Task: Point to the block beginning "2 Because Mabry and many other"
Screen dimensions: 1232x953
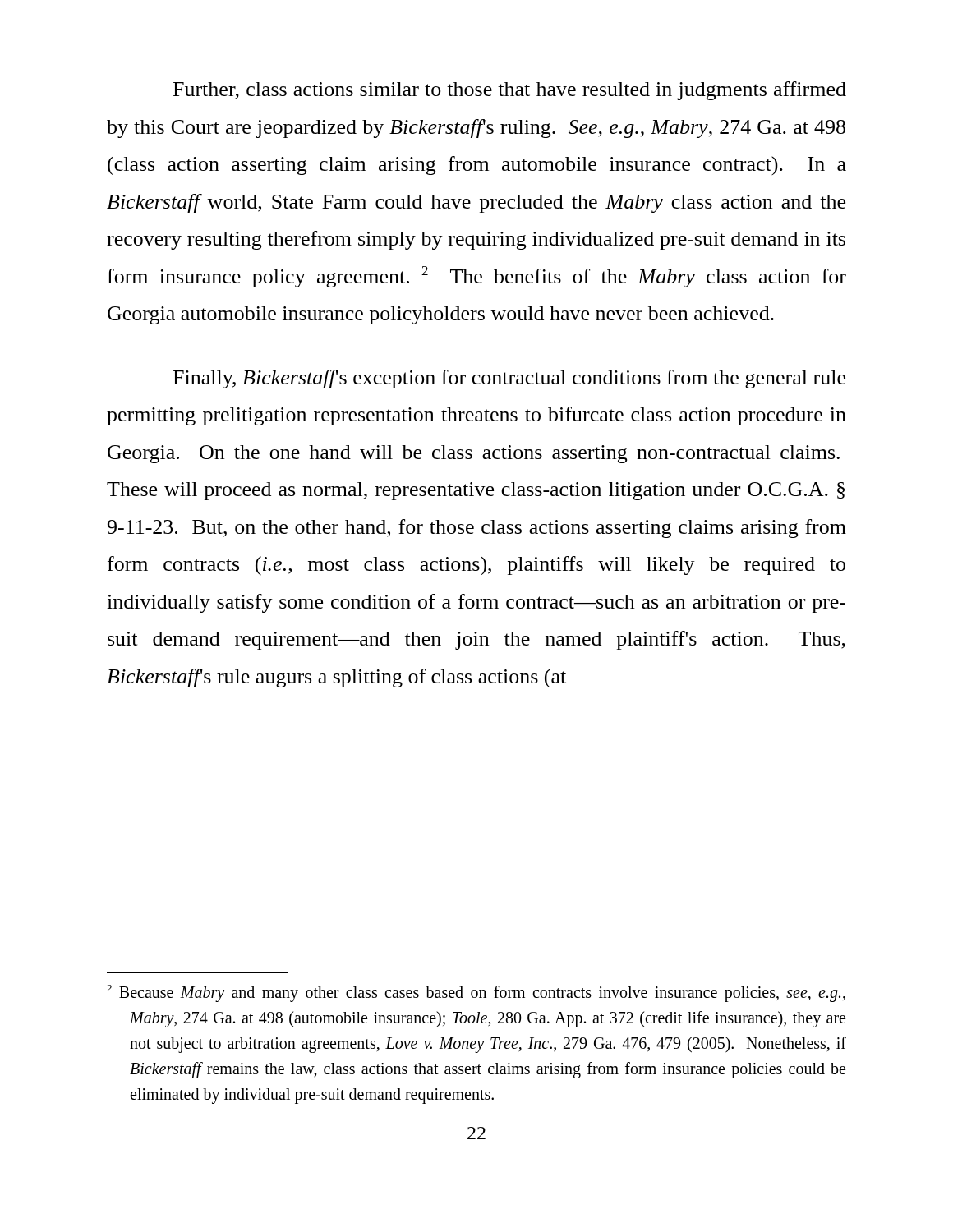Action: click(476, 1044)
